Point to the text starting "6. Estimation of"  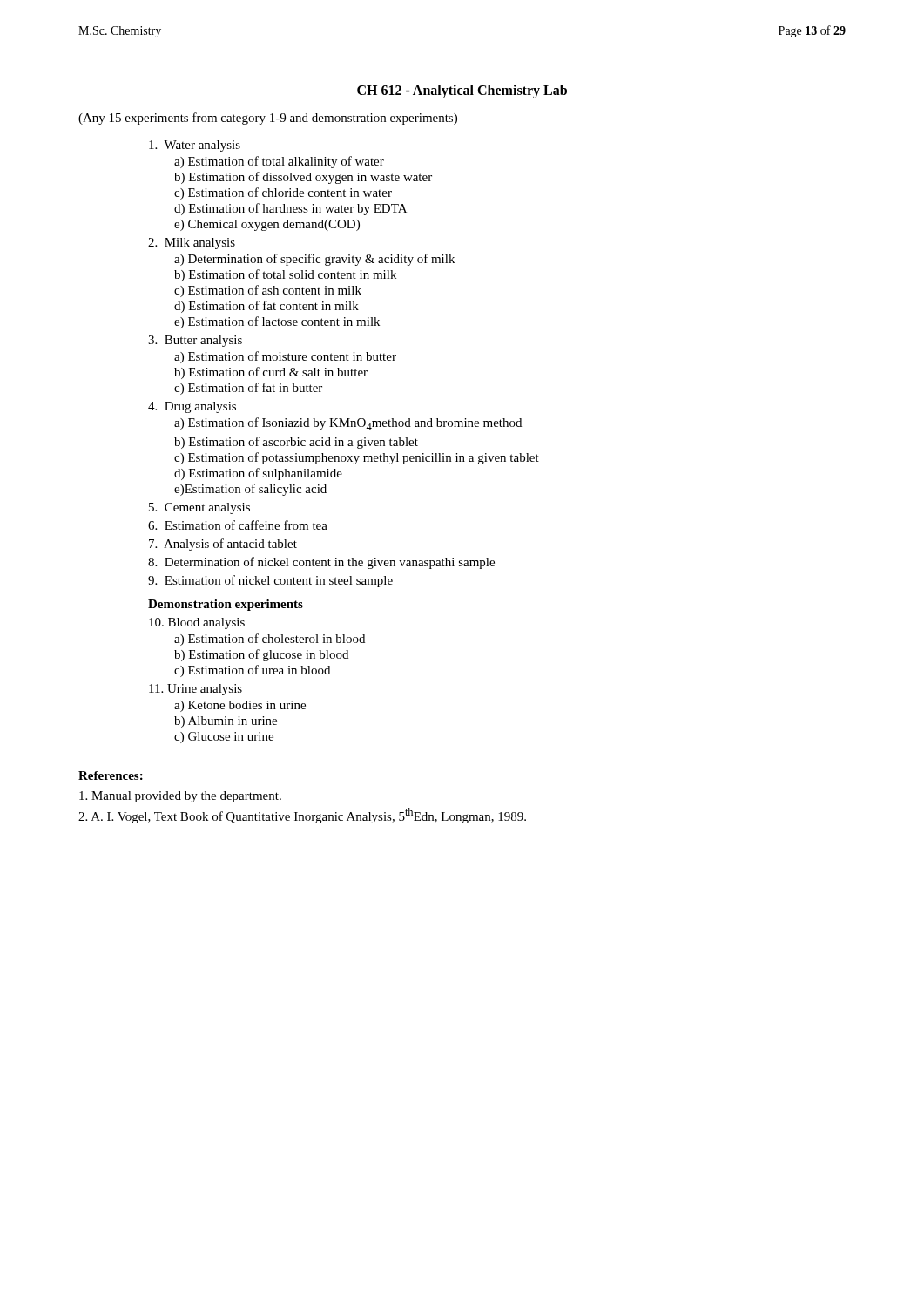238,525
